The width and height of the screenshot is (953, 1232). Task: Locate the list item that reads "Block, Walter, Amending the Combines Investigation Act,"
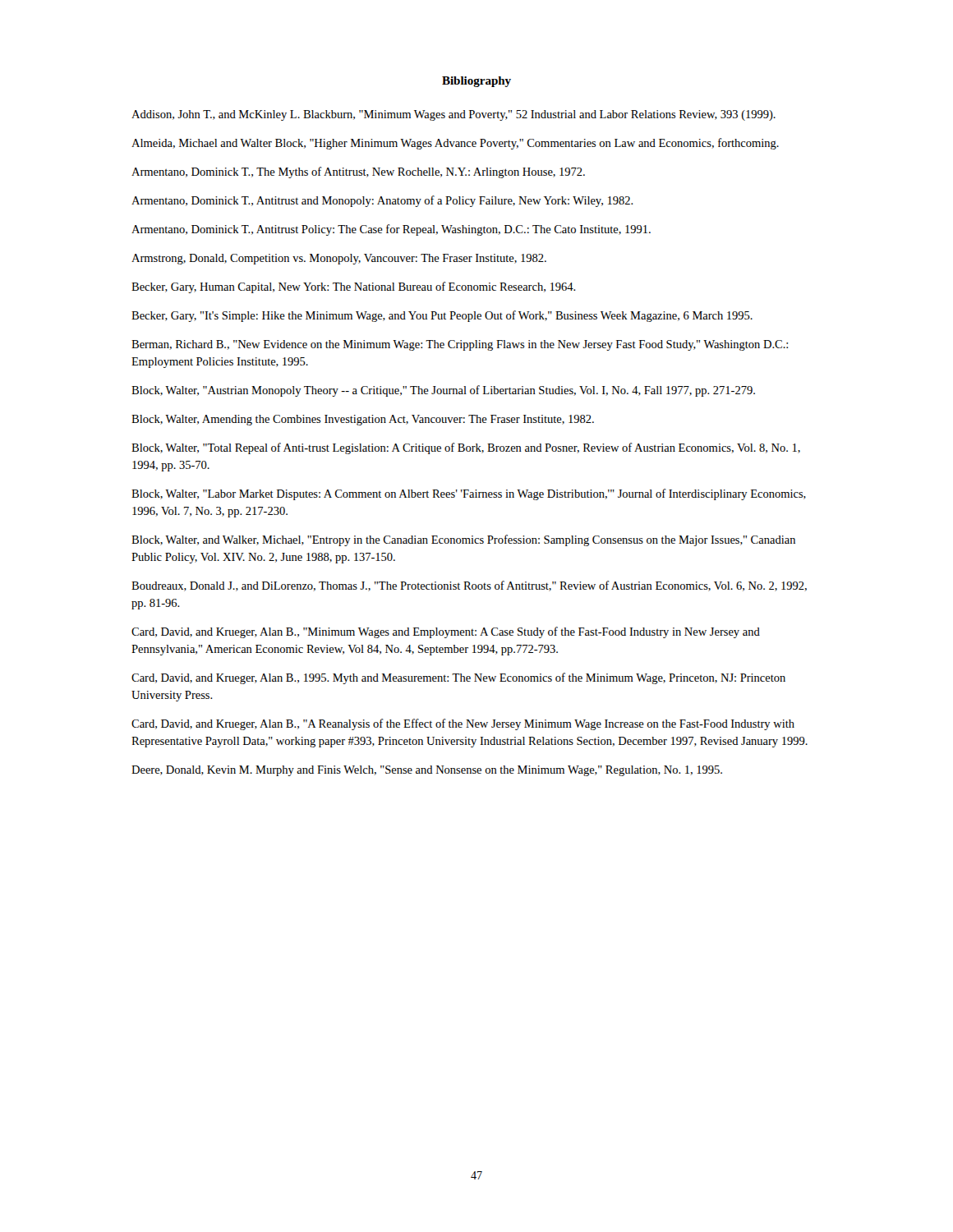363,419
